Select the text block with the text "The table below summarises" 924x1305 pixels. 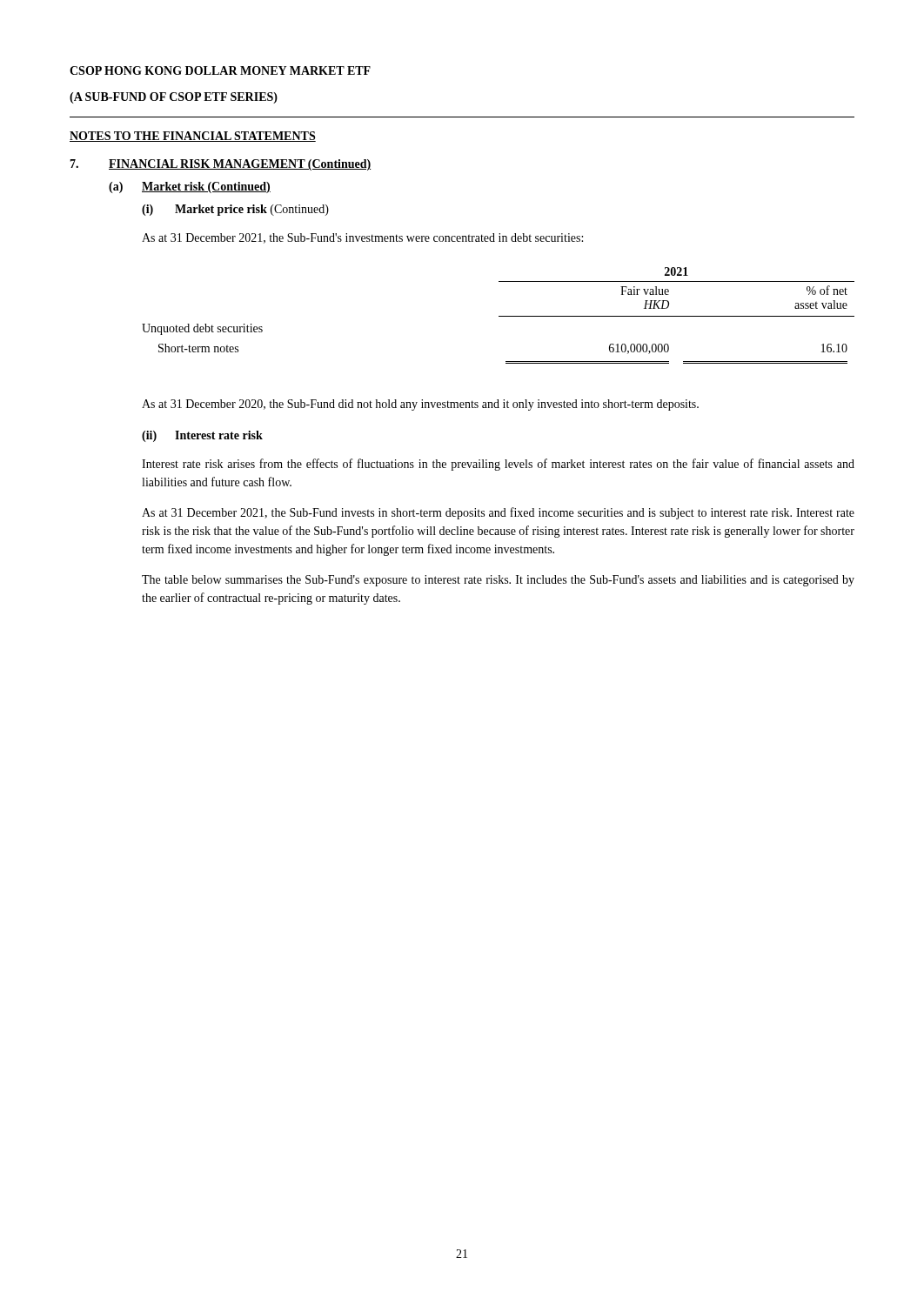coord(498,589)
